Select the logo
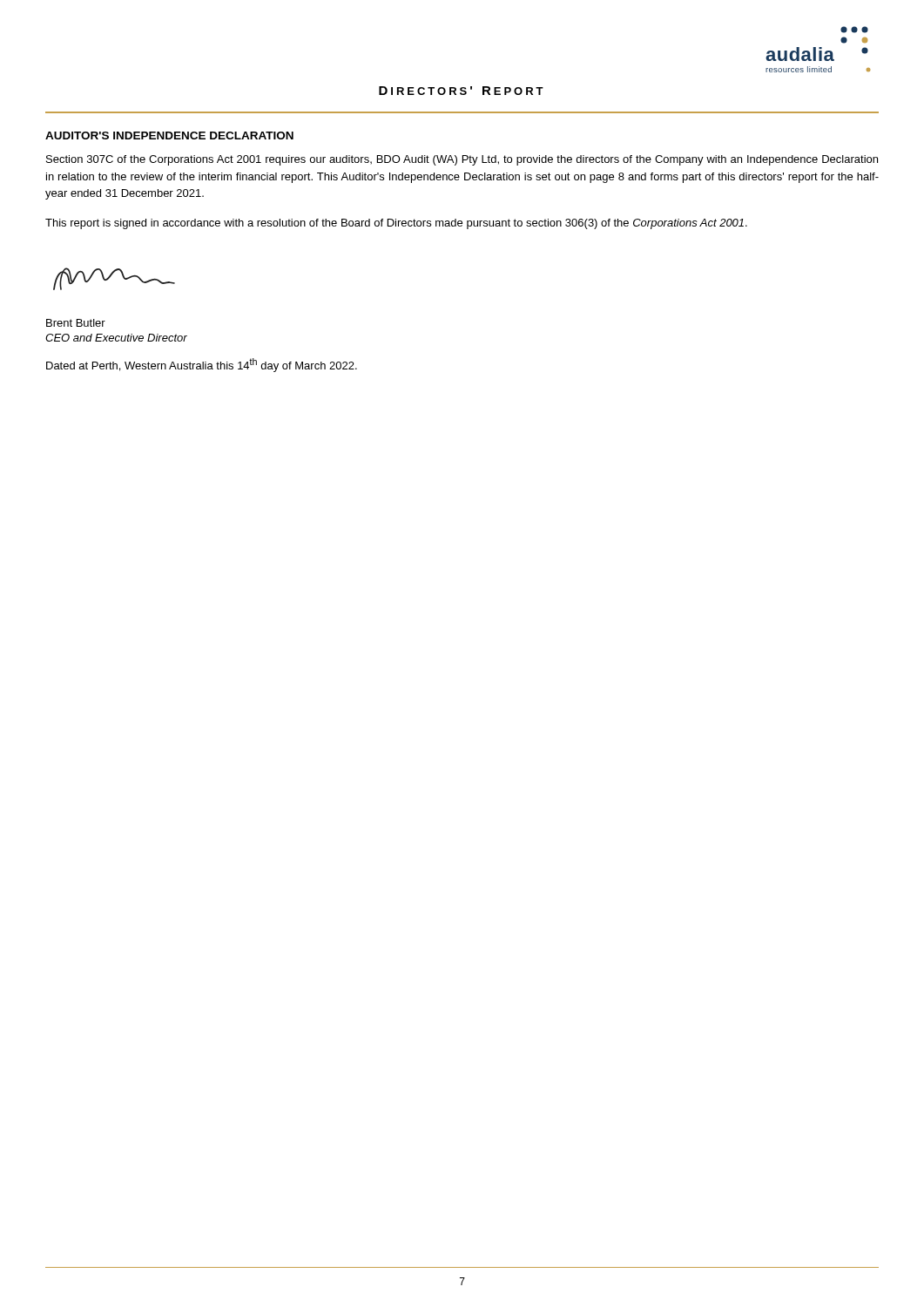The width and height of the screenshot is (924, 1307). (x=822, y=50)
